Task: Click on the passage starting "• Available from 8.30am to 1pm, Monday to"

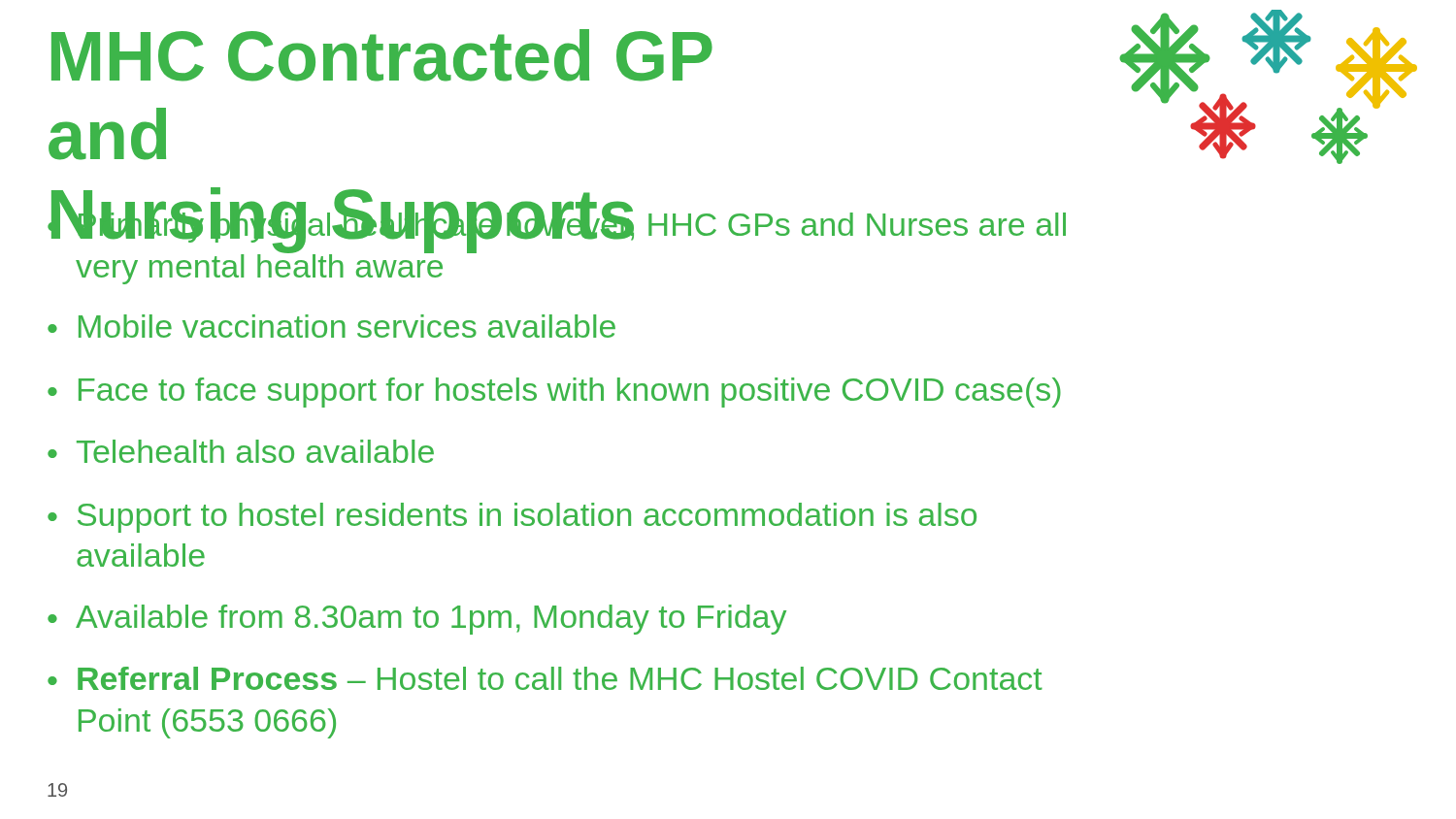Action: [417, 617]
